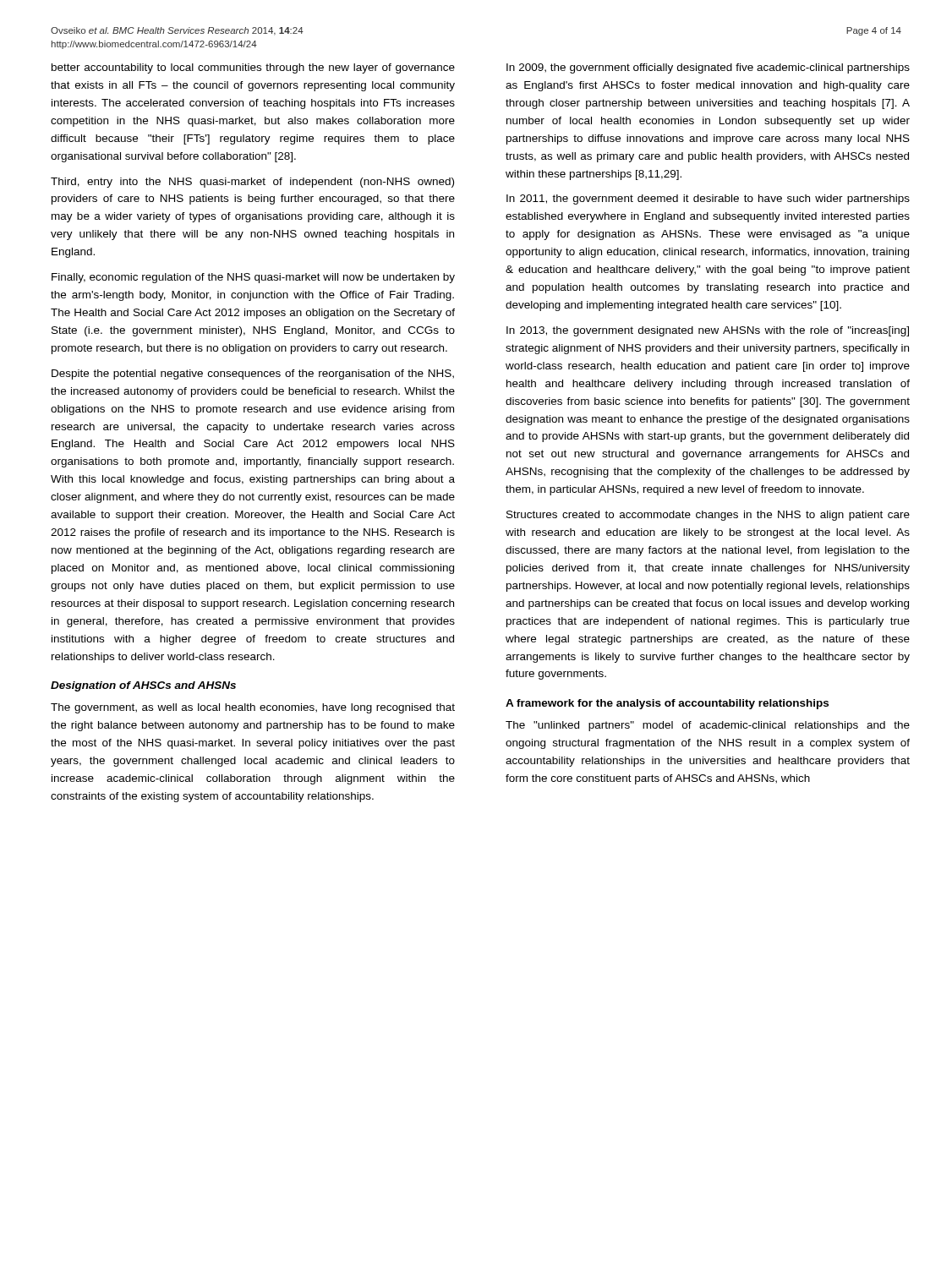Locate the block of text that opens with "The "unlinked partners" model of academic-clinical"
The width and height of the screenshot is (952, 1268).
click(x=708, y=752)
